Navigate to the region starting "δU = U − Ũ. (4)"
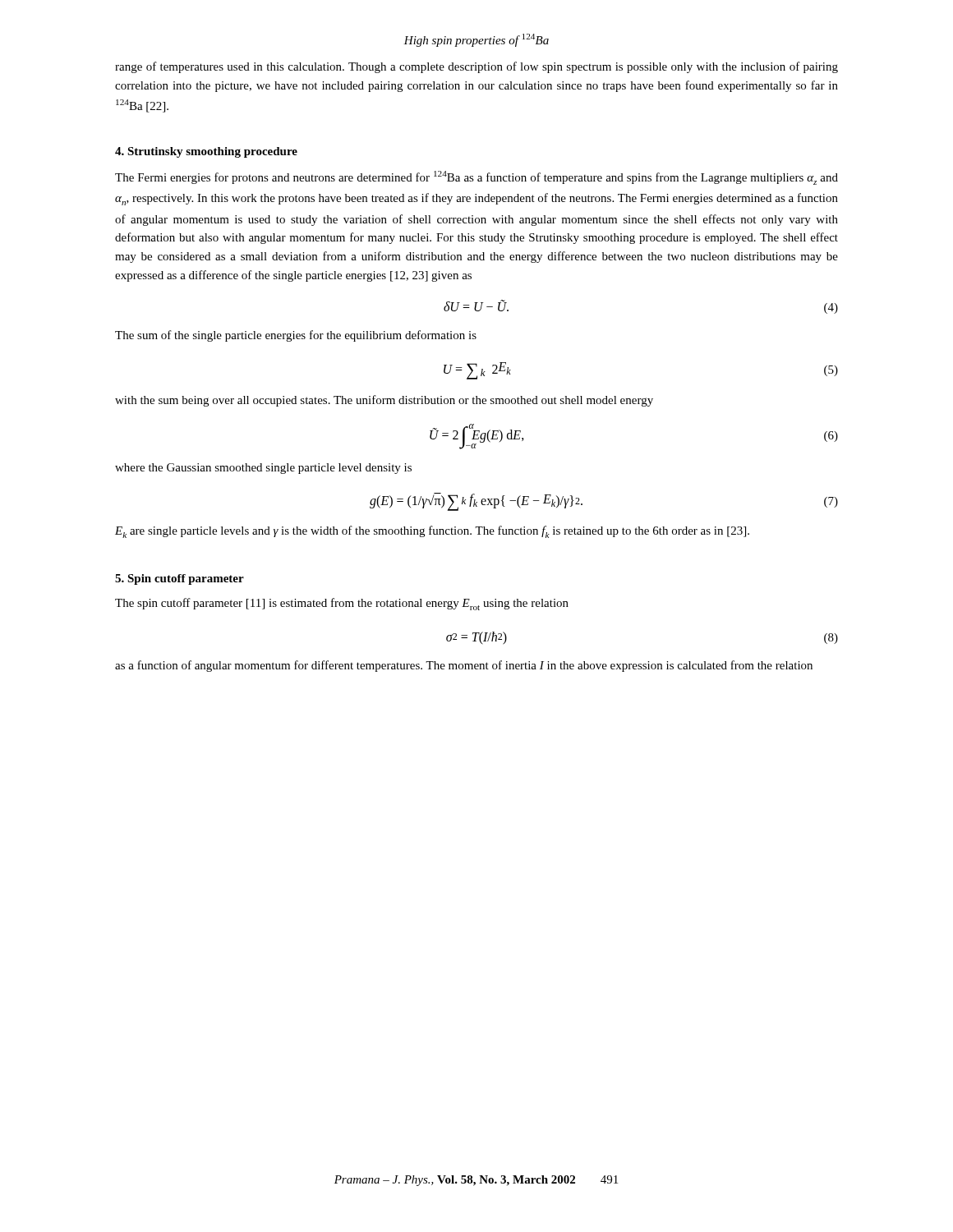This screenshot has height=1232, width=953. coord(476,307)
